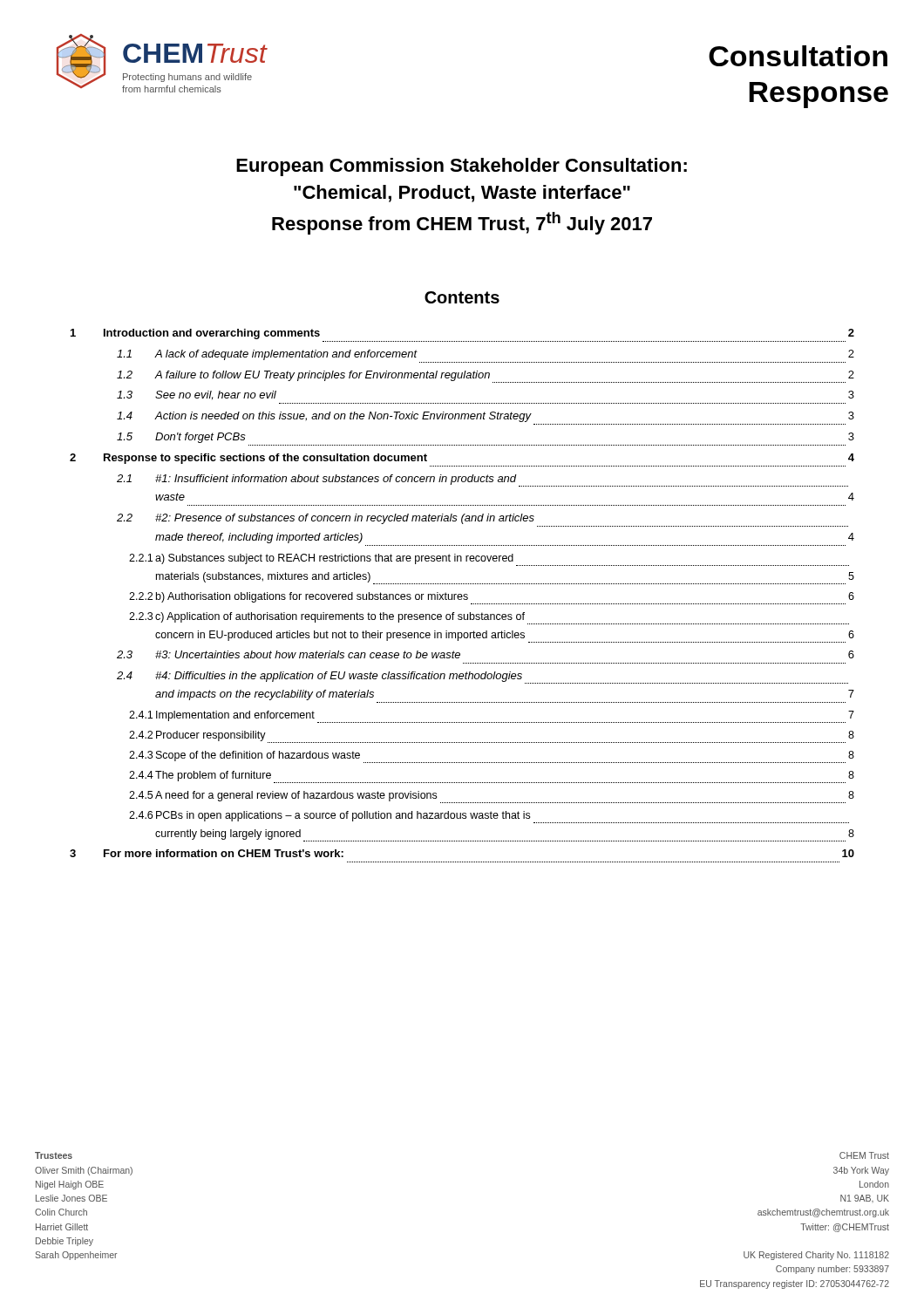
Task: Select the element starting "1 A lack of"
Action: [462, 355]
